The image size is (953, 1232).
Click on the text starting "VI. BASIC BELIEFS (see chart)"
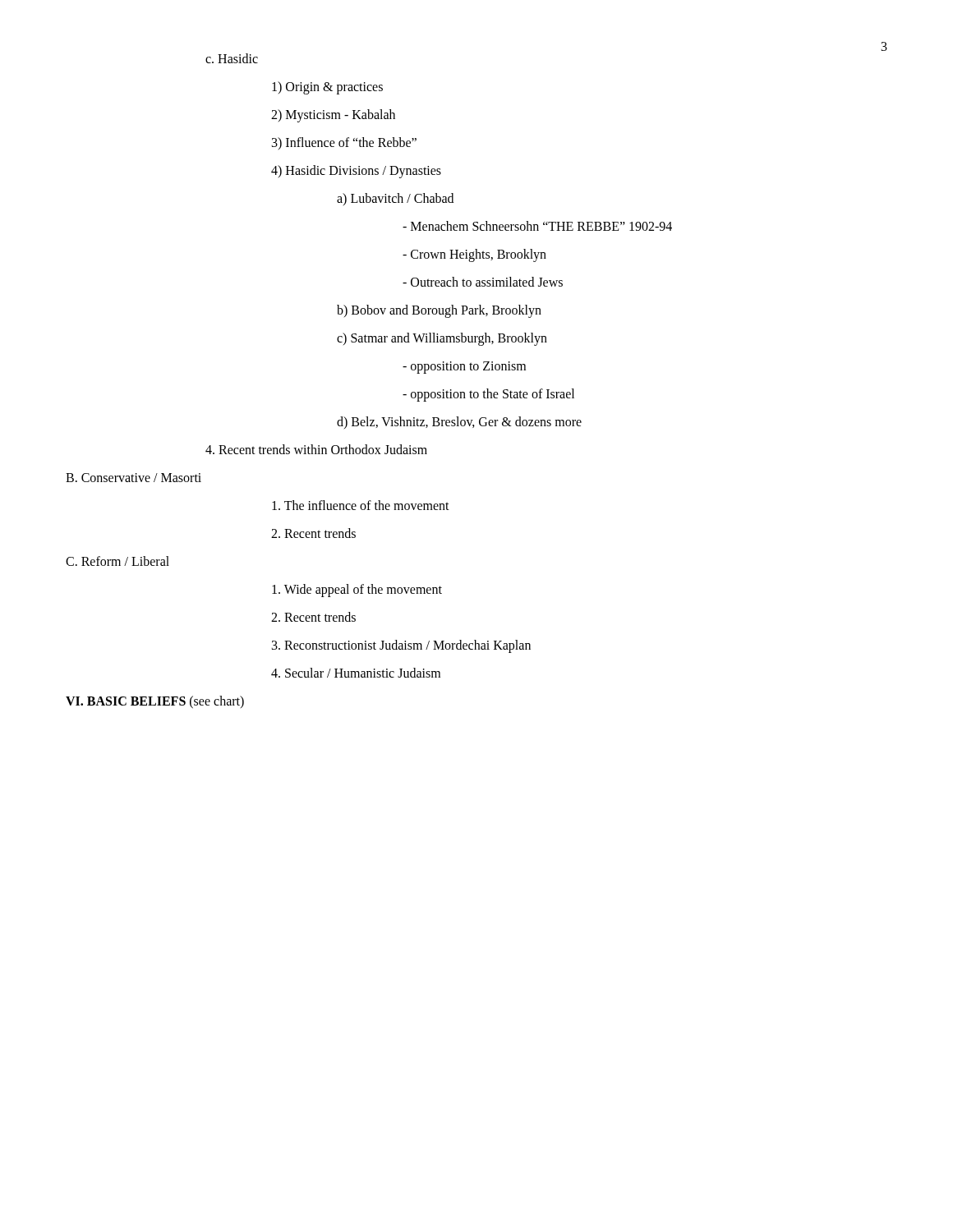[155, 701]
